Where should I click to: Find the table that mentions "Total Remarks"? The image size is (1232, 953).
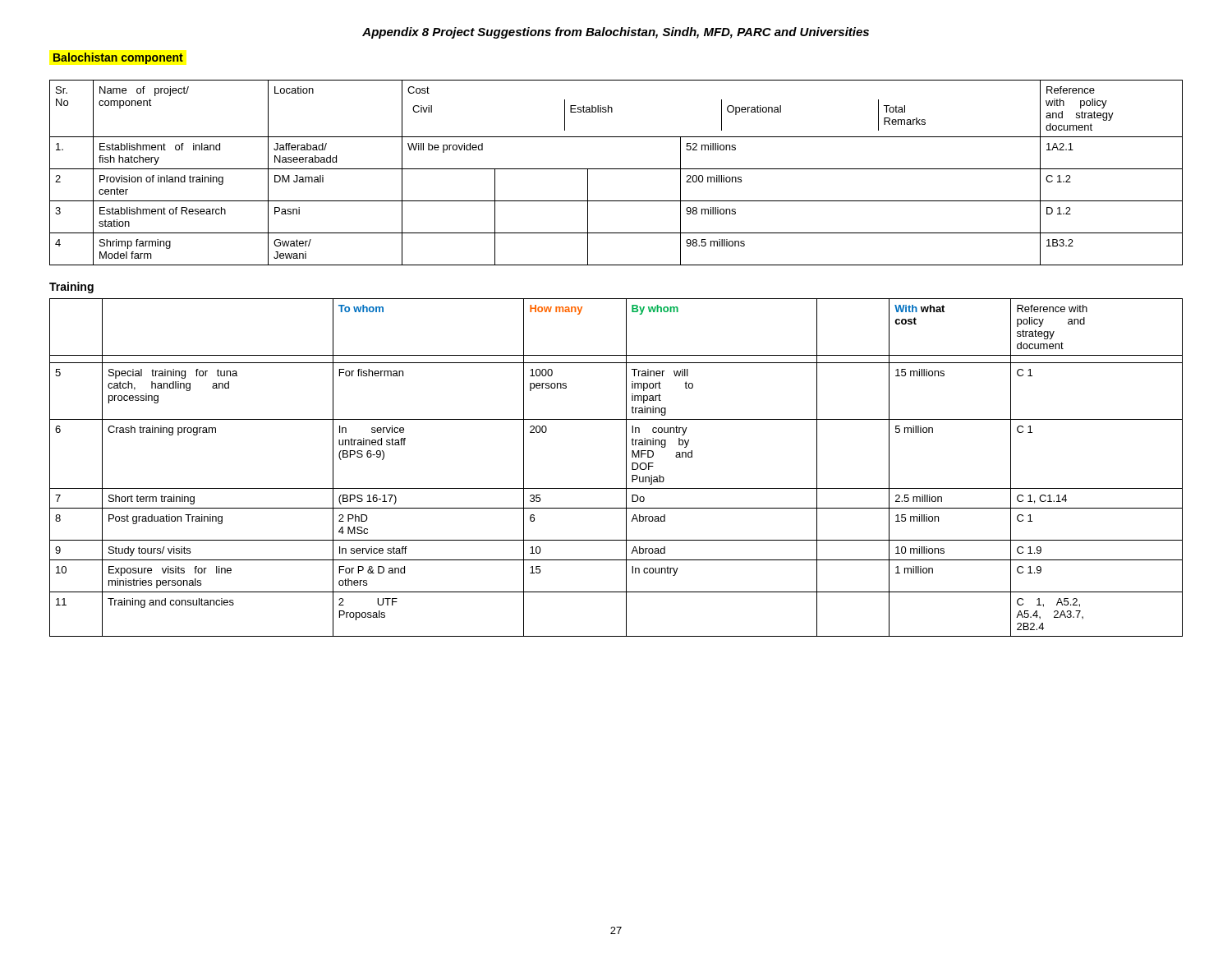coord(616,172)
